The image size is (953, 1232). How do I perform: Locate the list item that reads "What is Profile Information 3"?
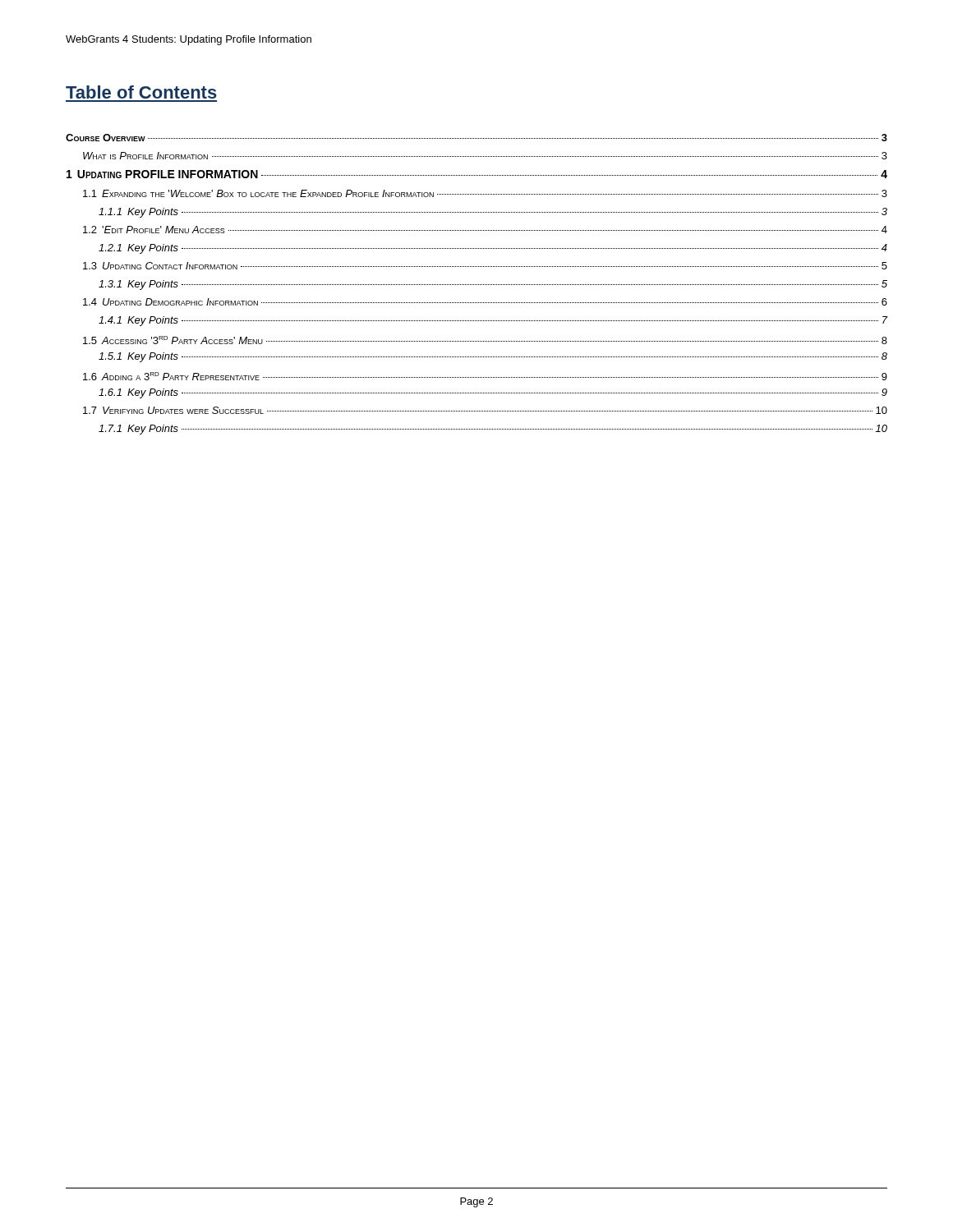click(x=485, y=156)
